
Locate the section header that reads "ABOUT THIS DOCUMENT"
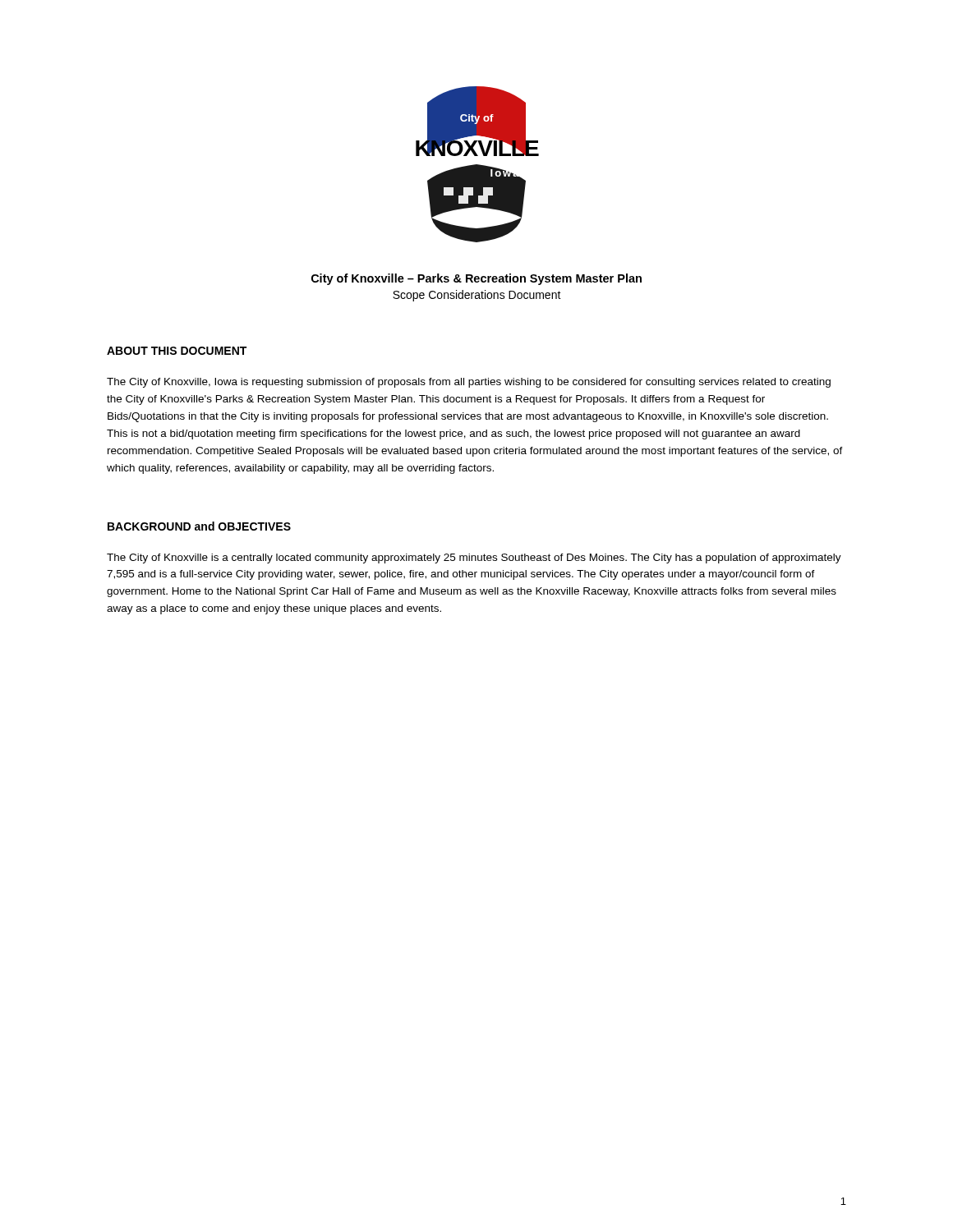[177, 351]
